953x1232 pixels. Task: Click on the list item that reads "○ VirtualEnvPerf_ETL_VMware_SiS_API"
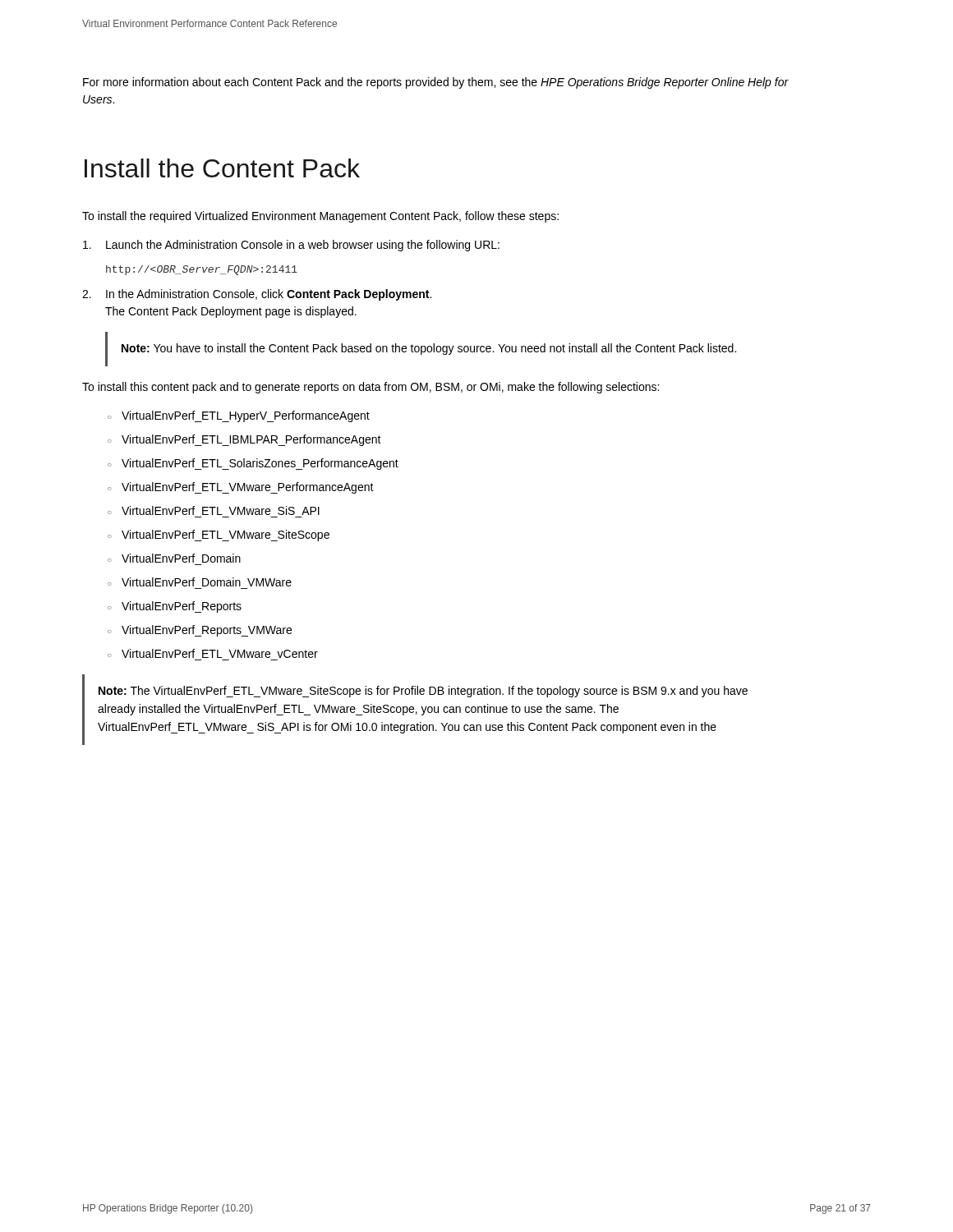[x=214, y=512]
